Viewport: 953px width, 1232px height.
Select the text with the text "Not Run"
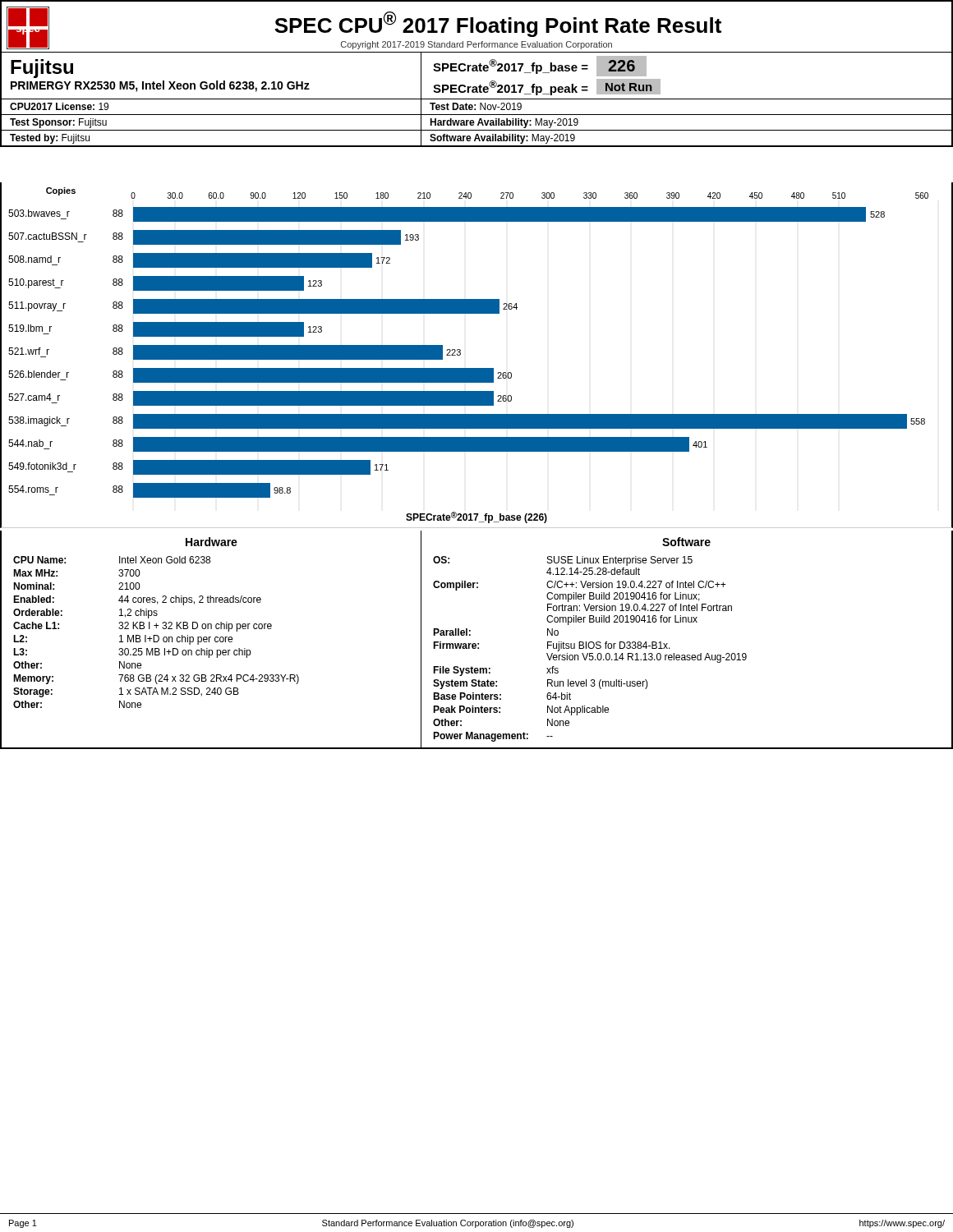tap(629, 87)
